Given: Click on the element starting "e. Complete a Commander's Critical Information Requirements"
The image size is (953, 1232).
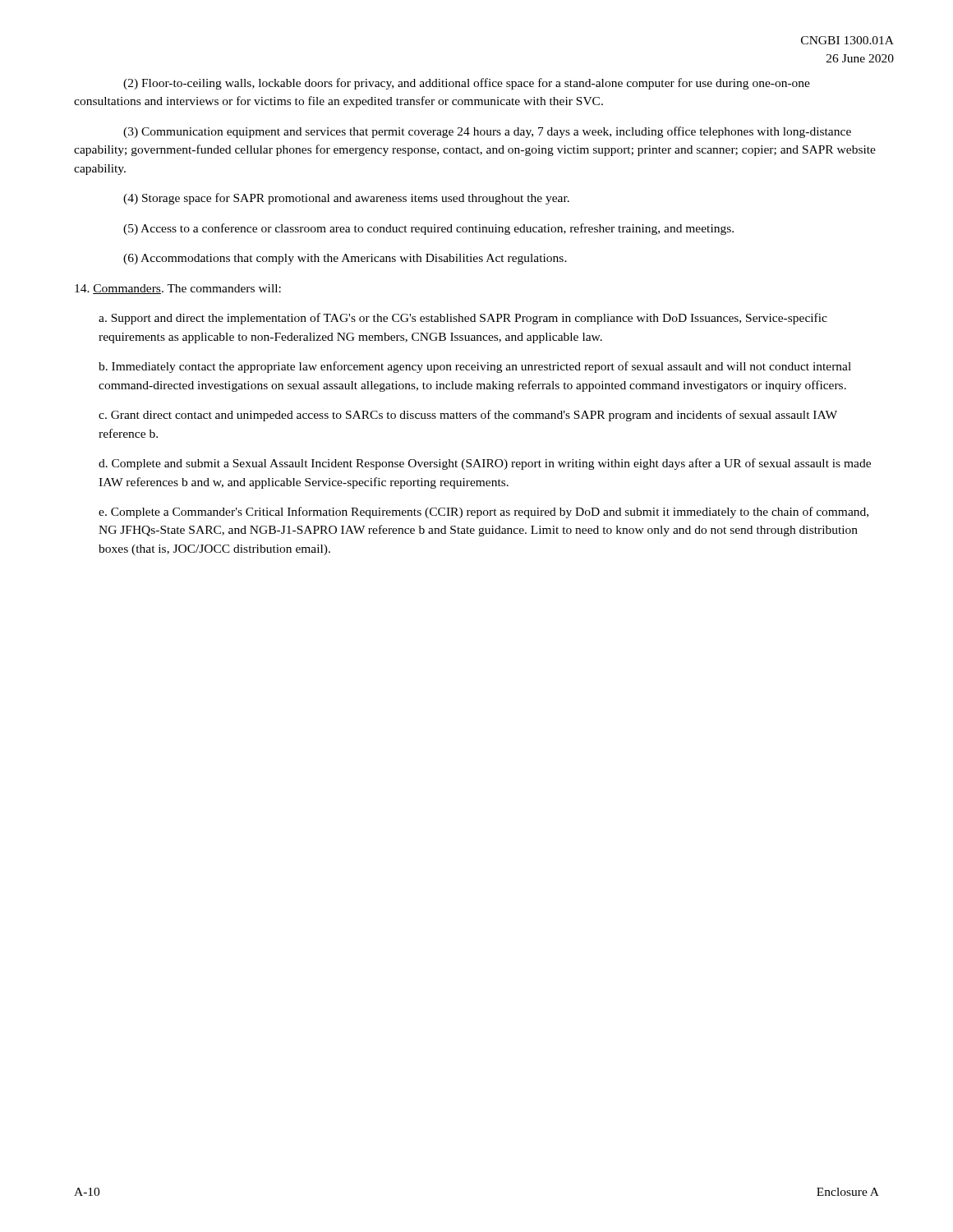Looking at the screenshot, I should click(x=484, y=530).
